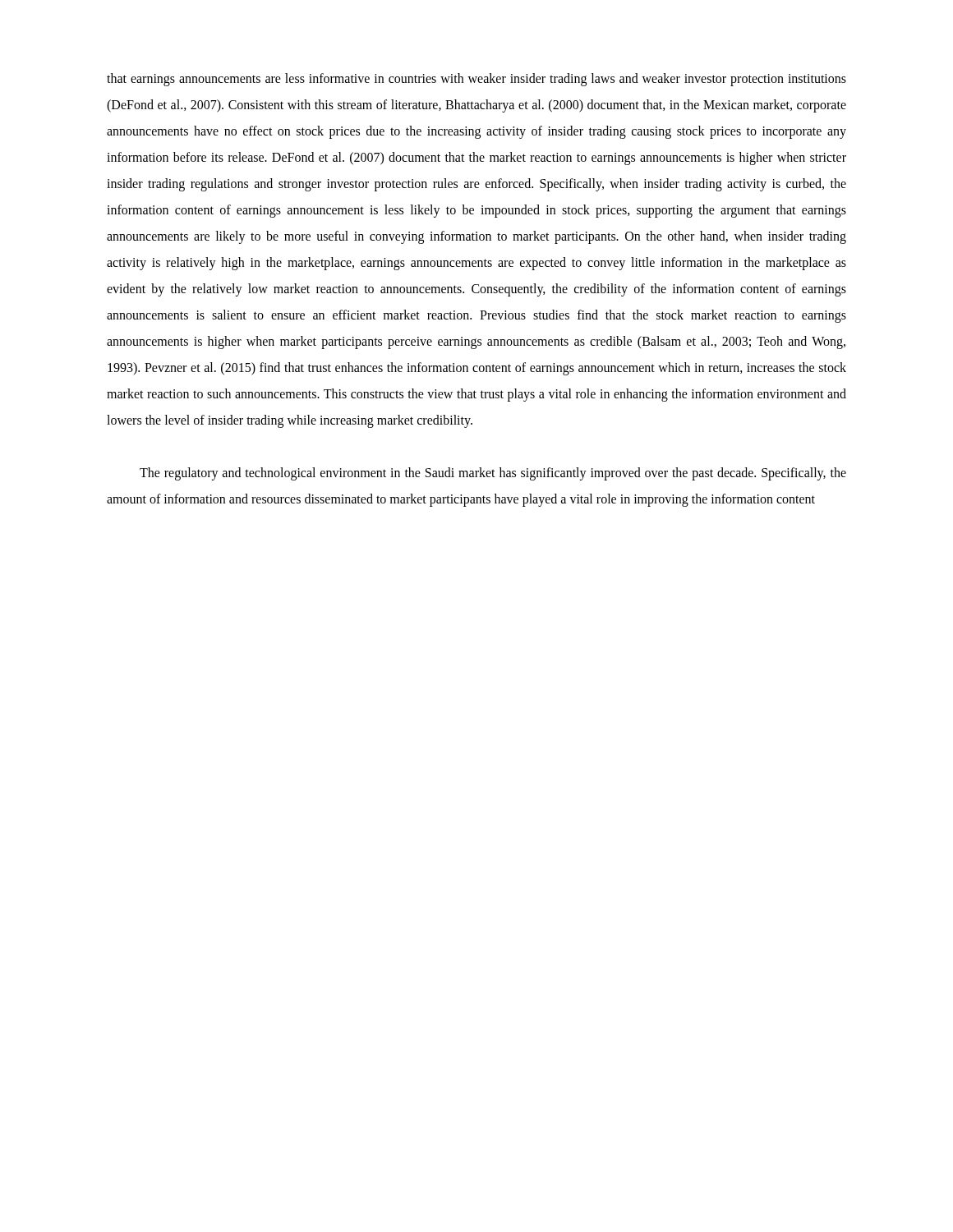Find the block on this page that starts "that earnings announcements are less informative in"
The height and width of the screenshot is (1232, 953).
coord(476,250)
